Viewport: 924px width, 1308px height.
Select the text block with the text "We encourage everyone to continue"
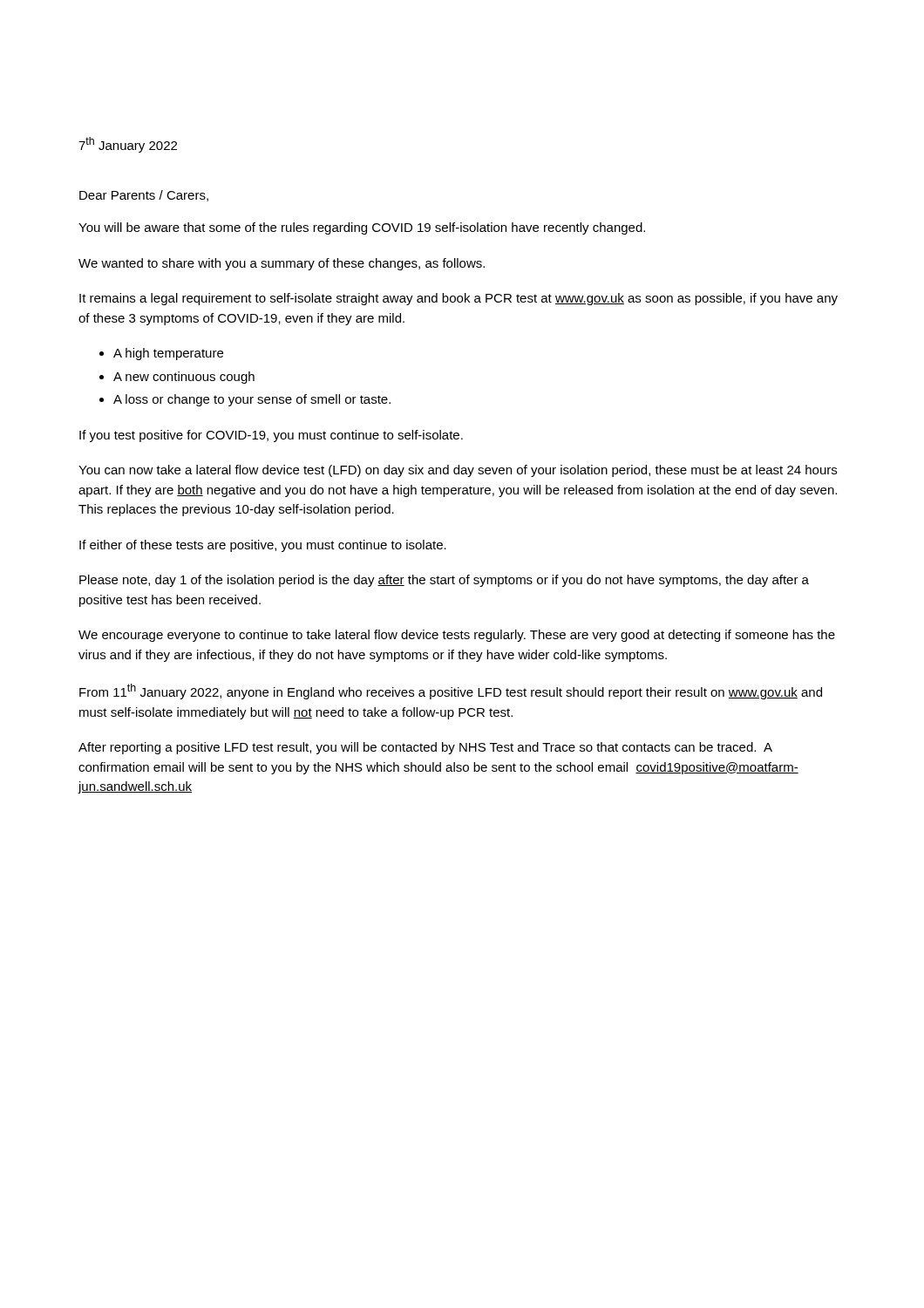tap(457, 644)
